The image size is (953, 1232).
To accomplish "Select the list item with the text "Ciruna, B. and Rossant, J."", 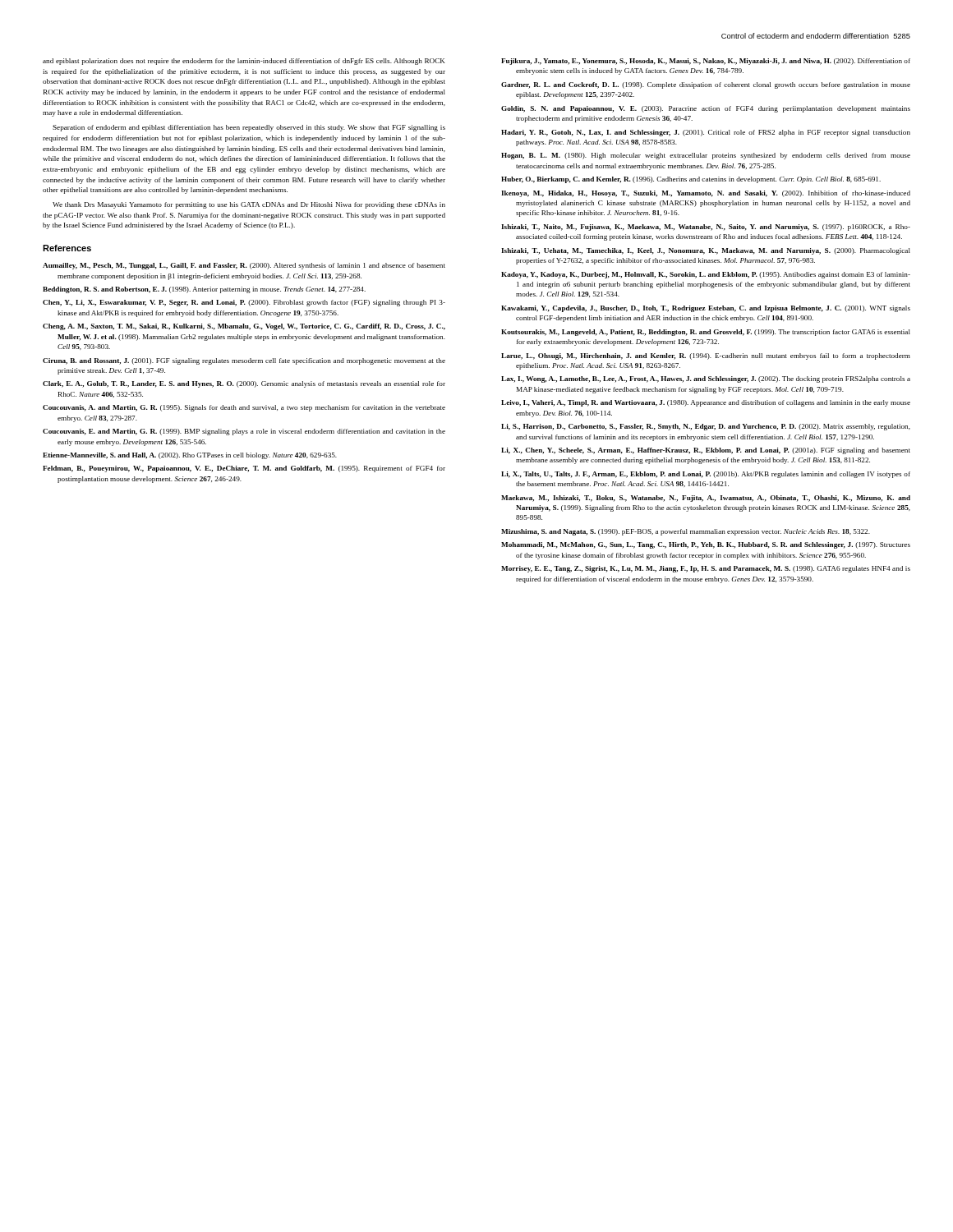I will (244, 365).
